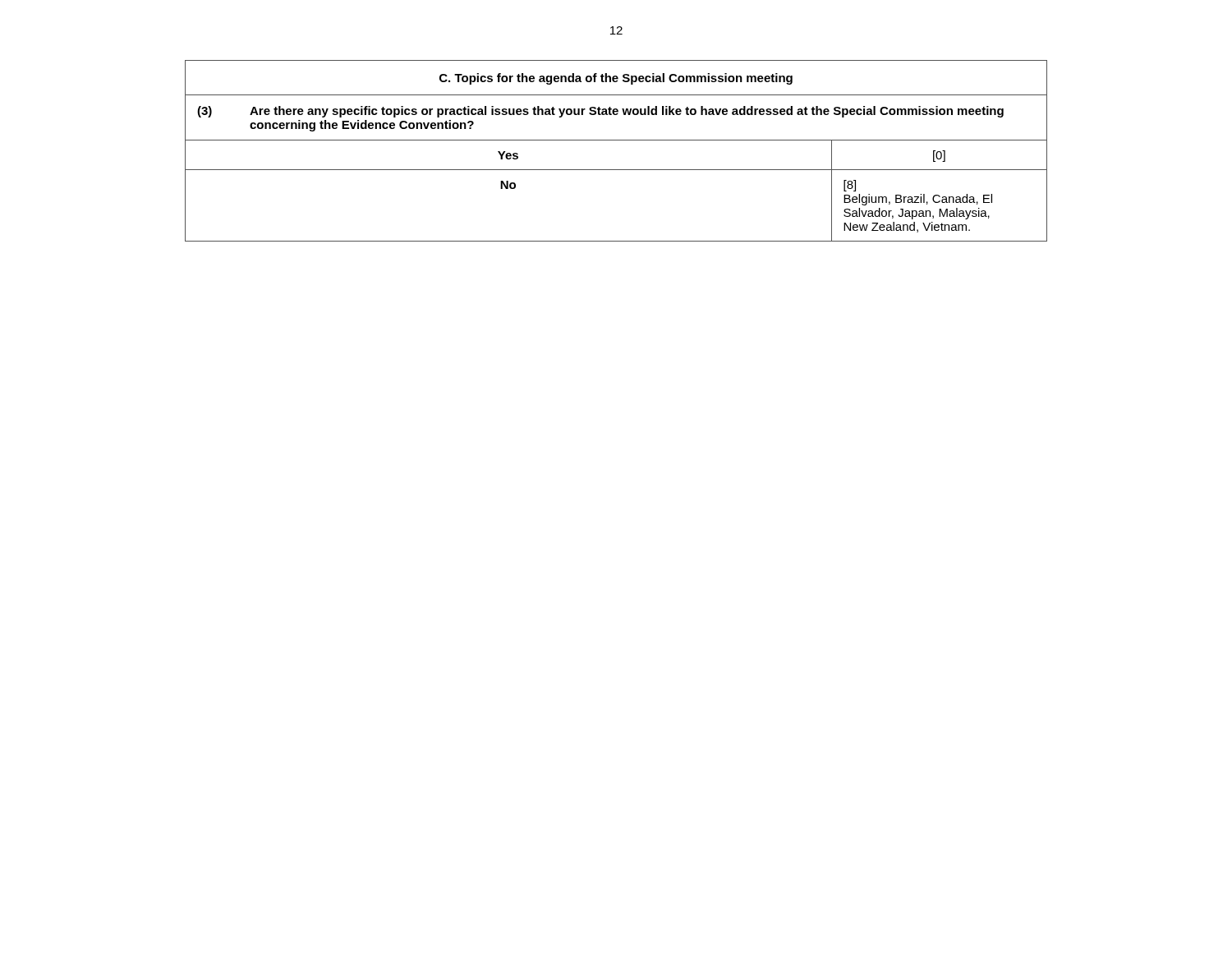Locate the table with the text "Are there any specific"
The height and width of the screenshot is (953, 1232).
[x=616, y=151]
